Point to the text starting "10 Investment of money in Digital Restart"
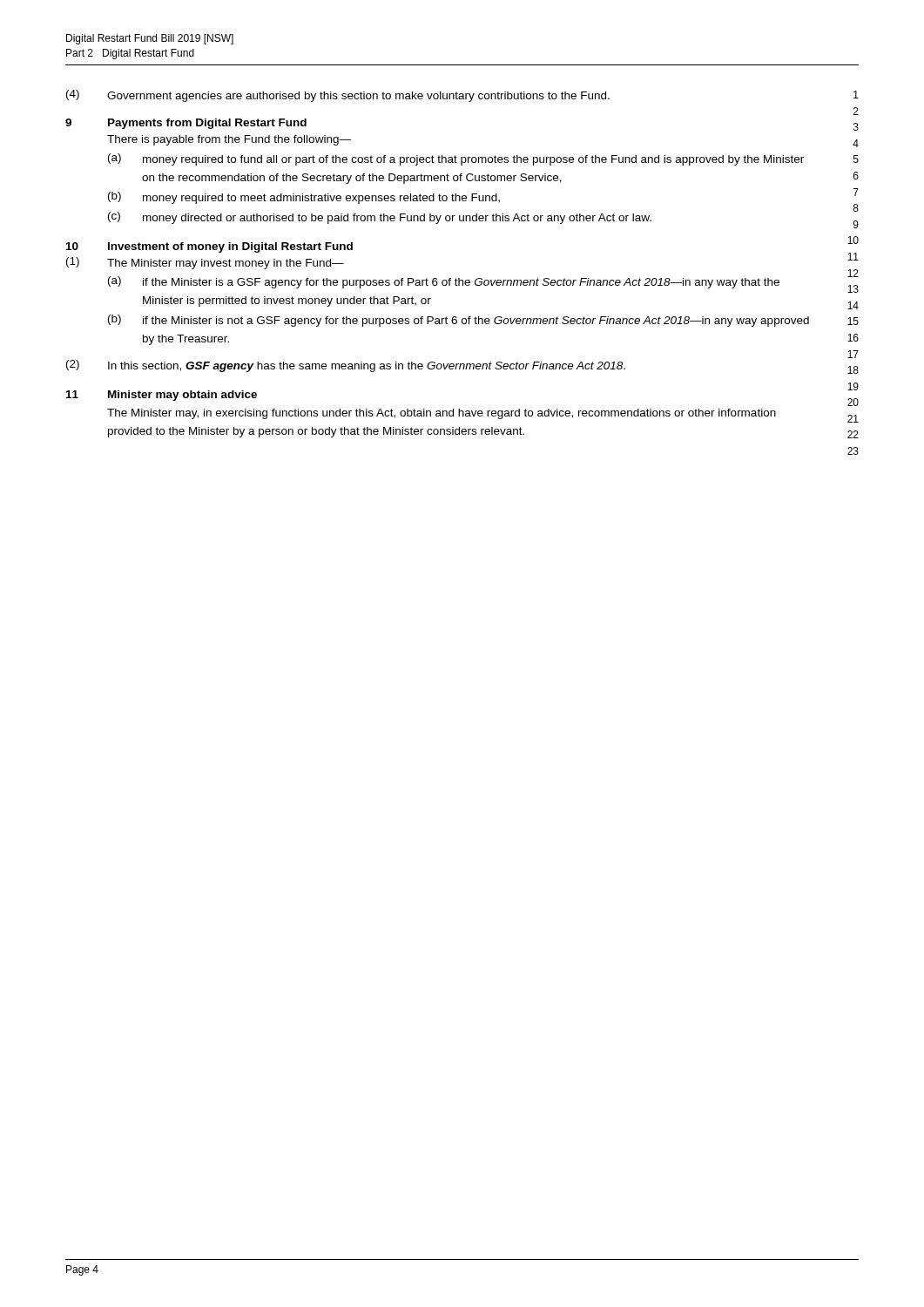 pyautogui.click(x=209, y=246)
